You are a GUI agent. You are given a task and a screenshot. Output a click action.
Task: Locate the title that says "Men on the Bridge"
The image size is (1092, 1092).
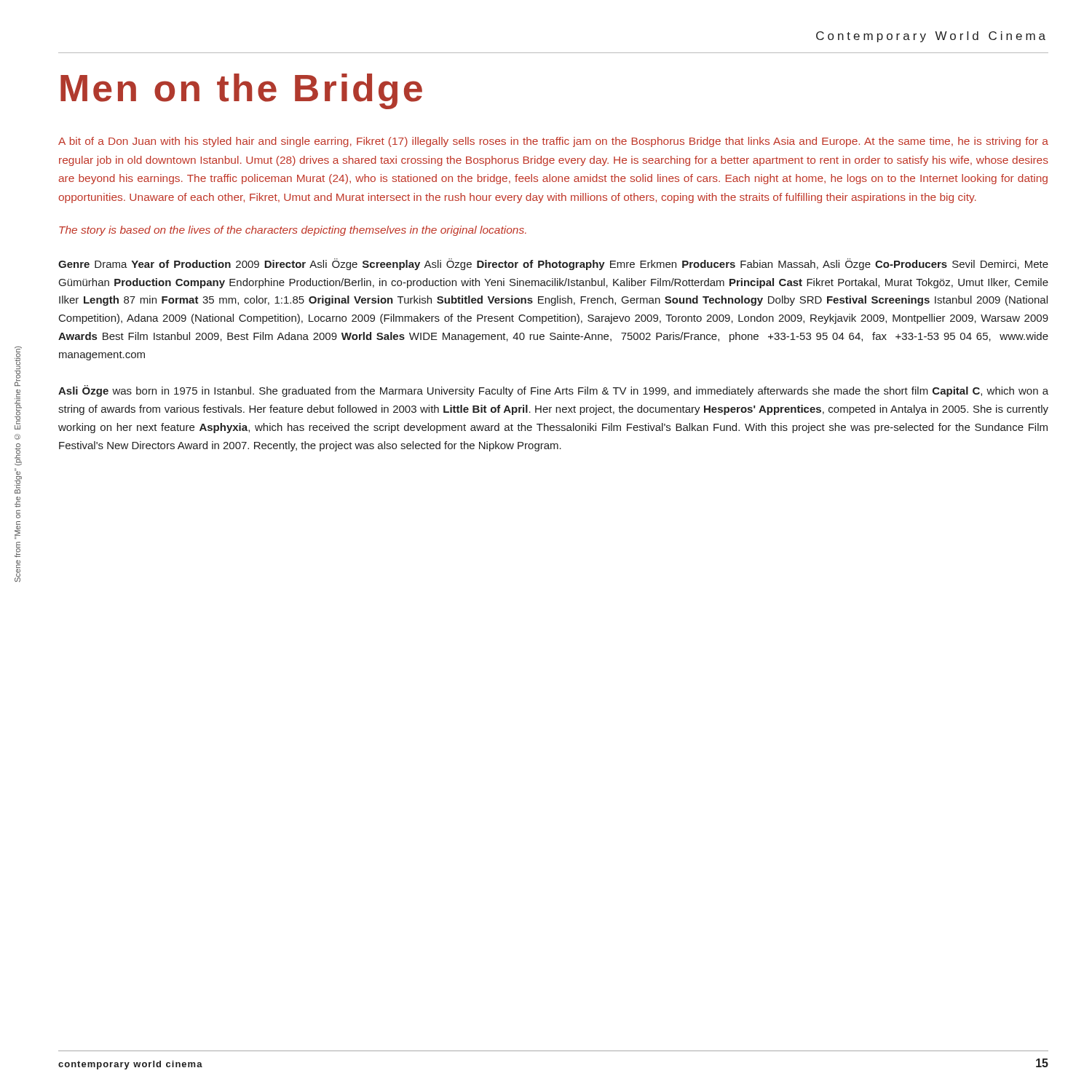click(242, 88)
